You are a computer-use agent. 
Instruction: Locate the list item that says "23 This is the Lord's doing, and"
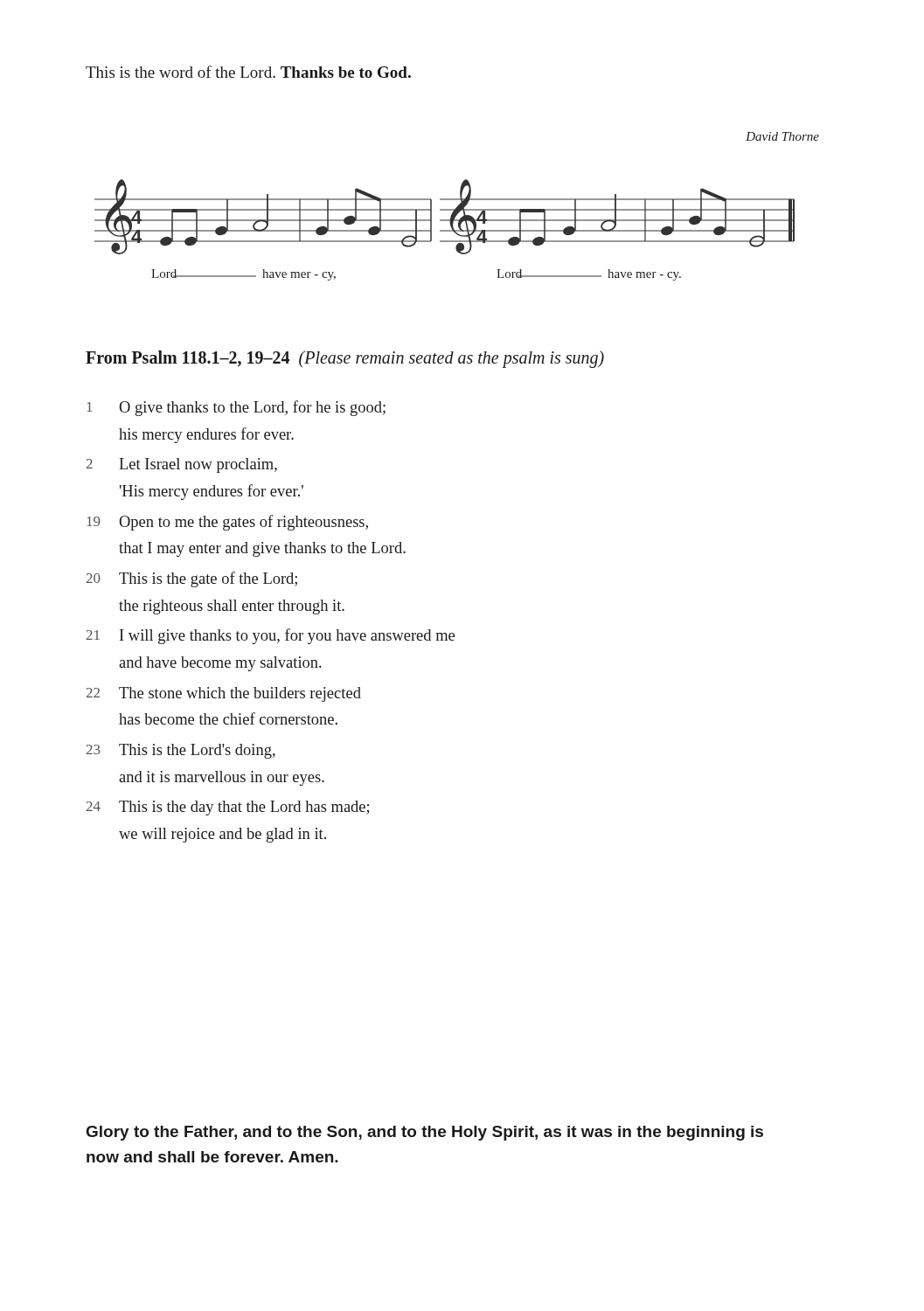pyautogui.click(x=181, y=751)
